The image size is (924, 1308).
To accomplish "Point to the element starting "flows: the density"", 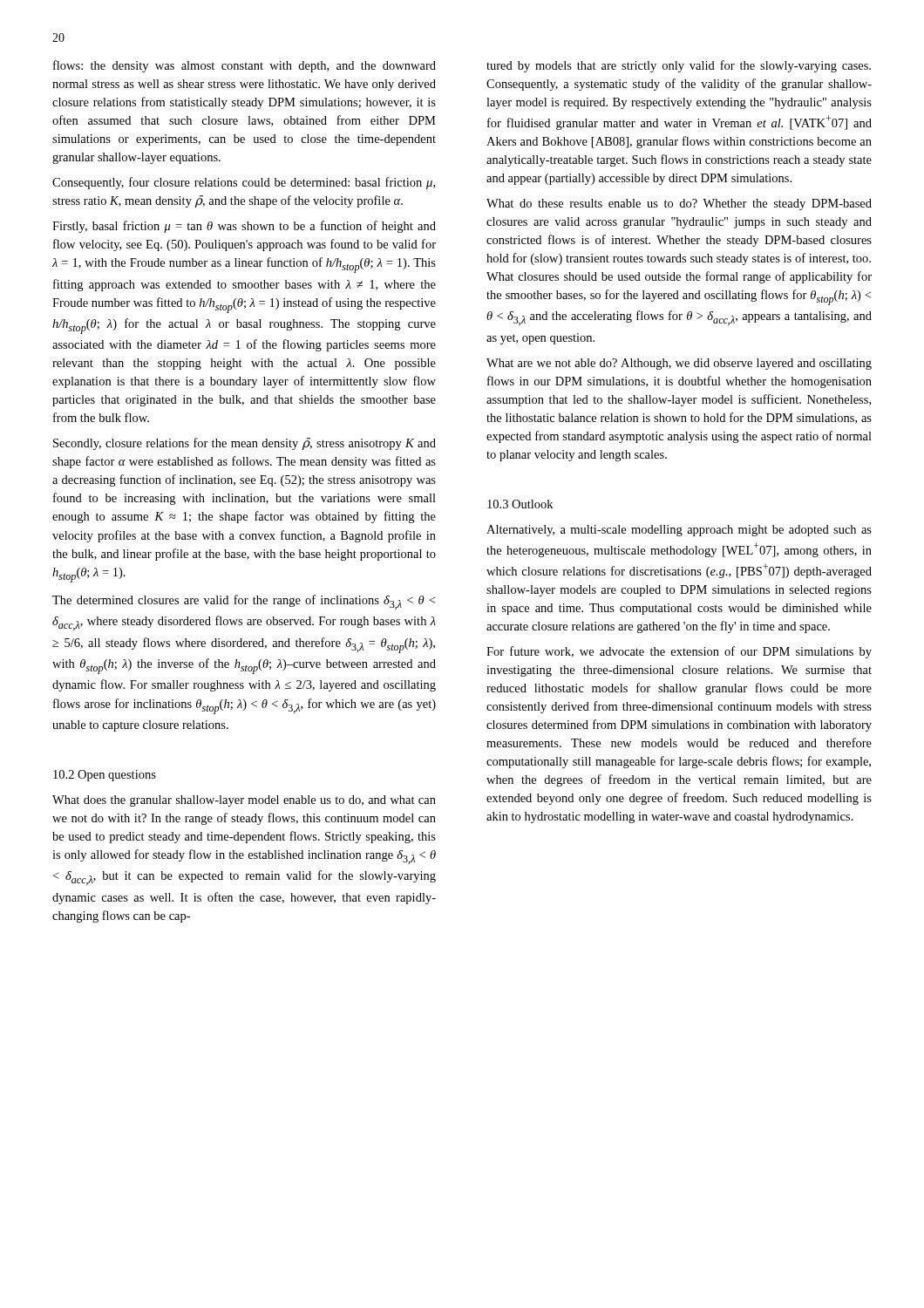I will click(x=244, y=112).
